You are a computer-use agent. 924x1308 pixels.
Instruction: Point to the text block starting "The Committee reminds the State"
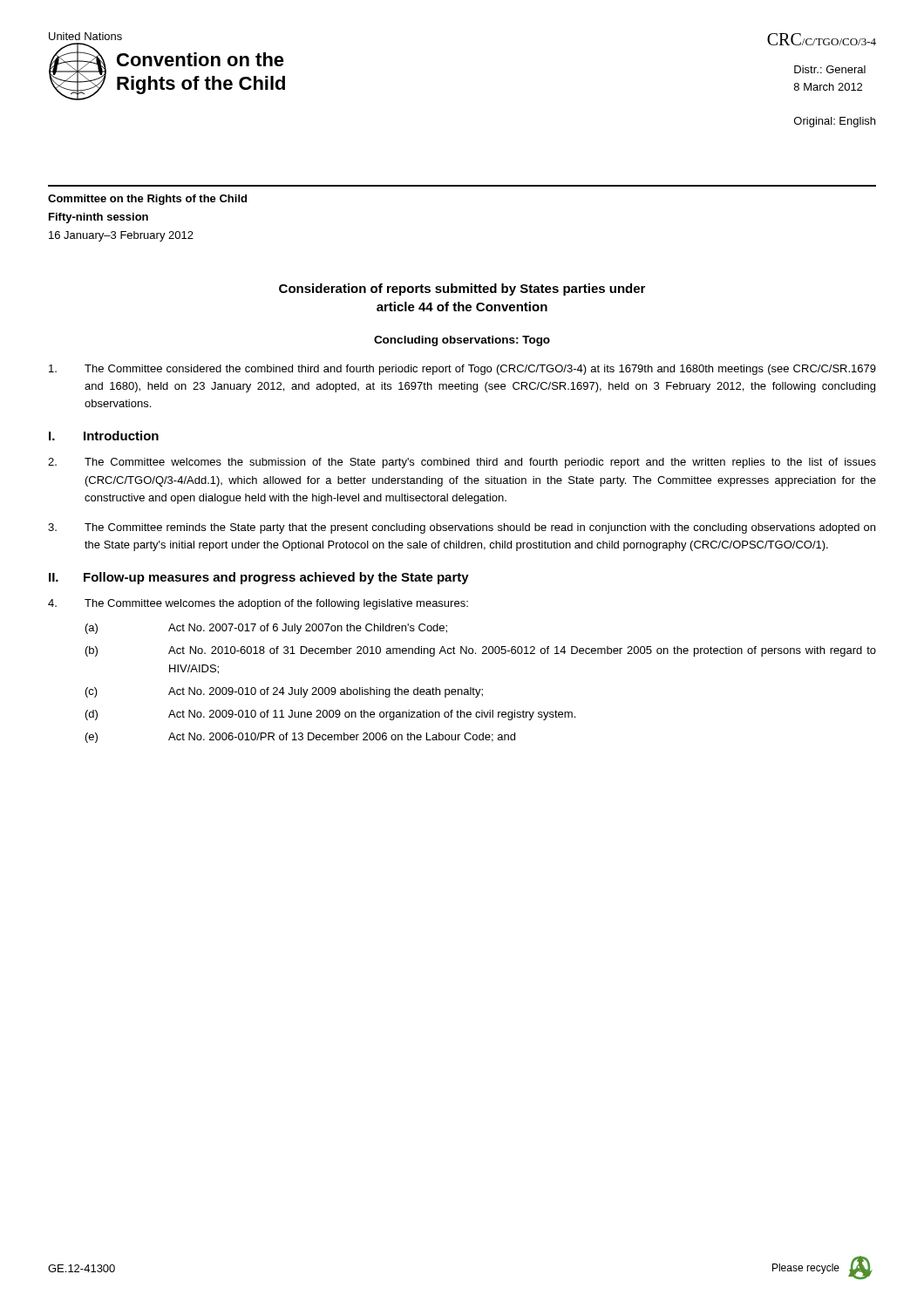[x=462, y=536]
